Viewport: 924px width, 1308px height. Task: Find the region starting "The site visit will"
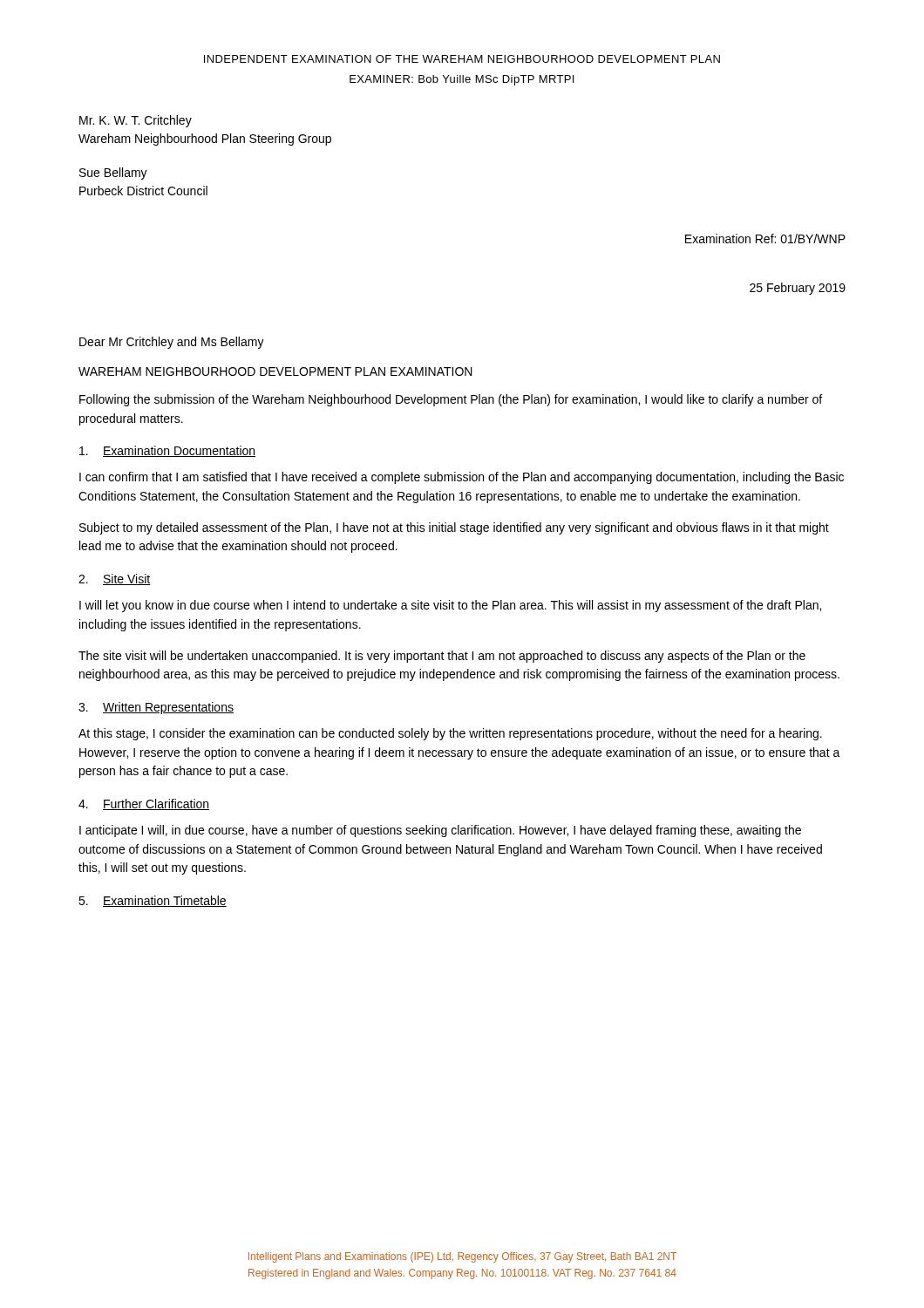[x=459, y=665]
